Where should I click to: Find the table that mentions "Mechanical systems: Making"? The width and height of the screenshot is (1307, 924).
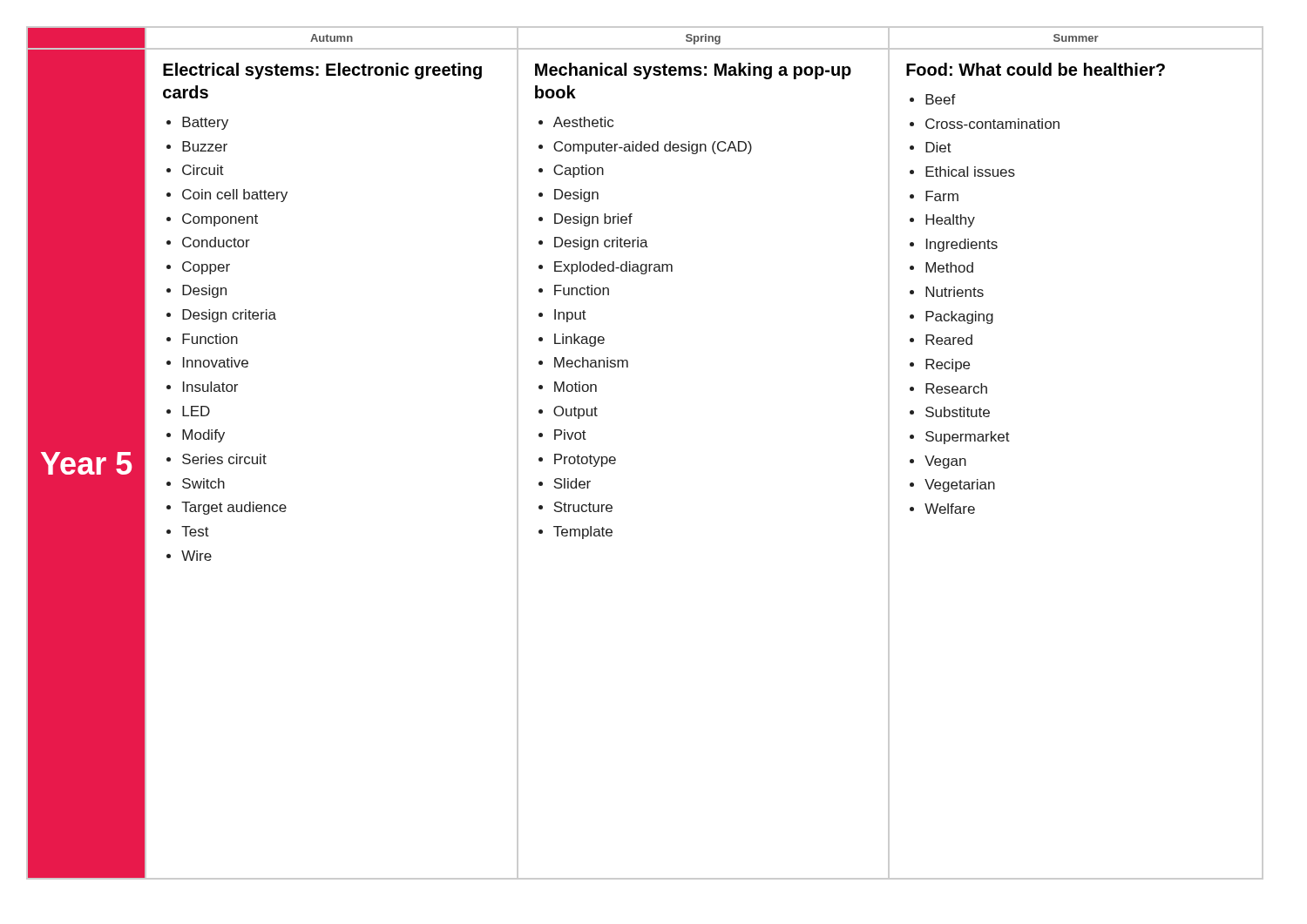point(703,464)
